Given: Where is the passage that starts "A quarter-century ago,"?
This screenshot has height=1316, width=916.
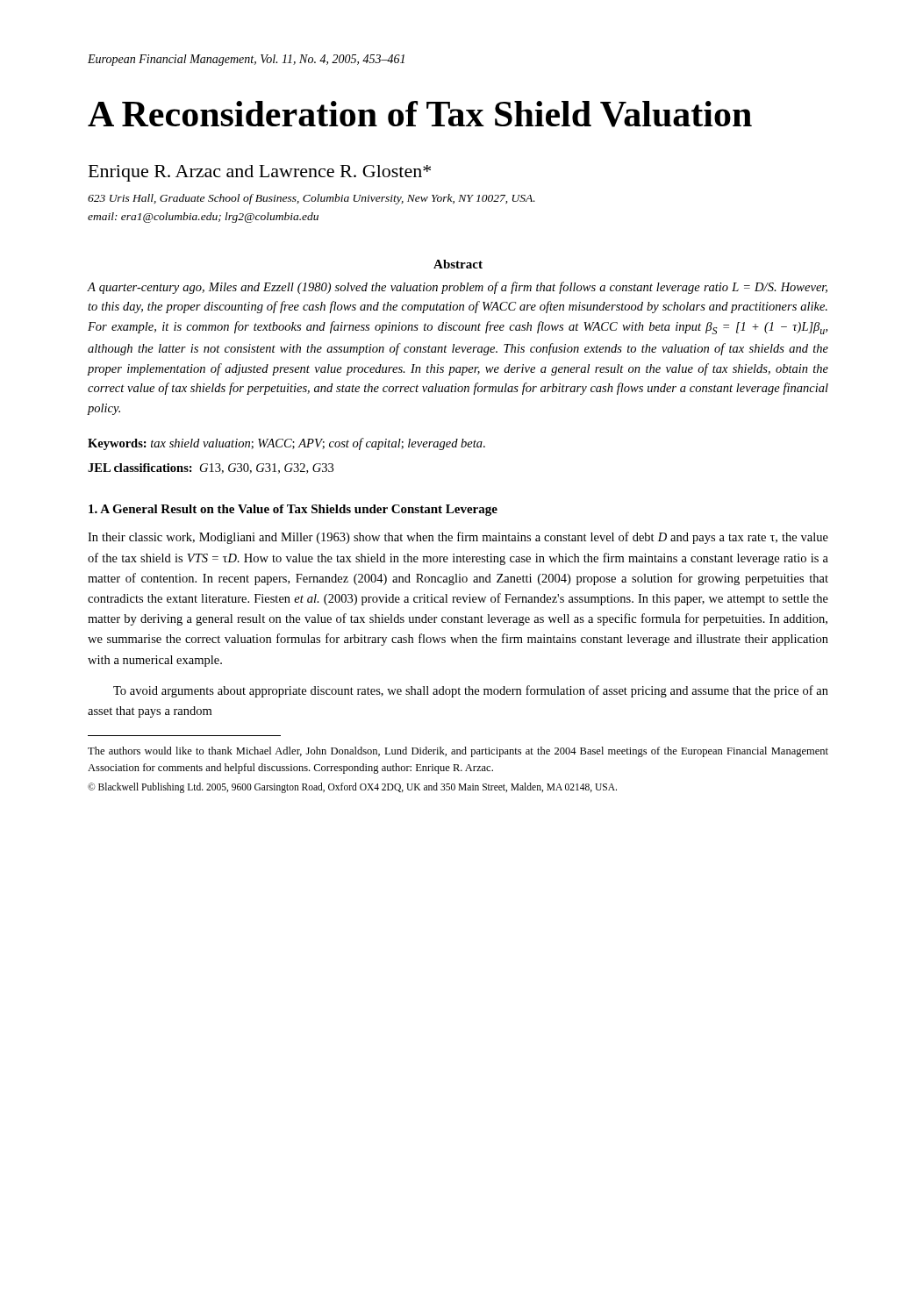Looking at the screenshot, I should [458, 347].
